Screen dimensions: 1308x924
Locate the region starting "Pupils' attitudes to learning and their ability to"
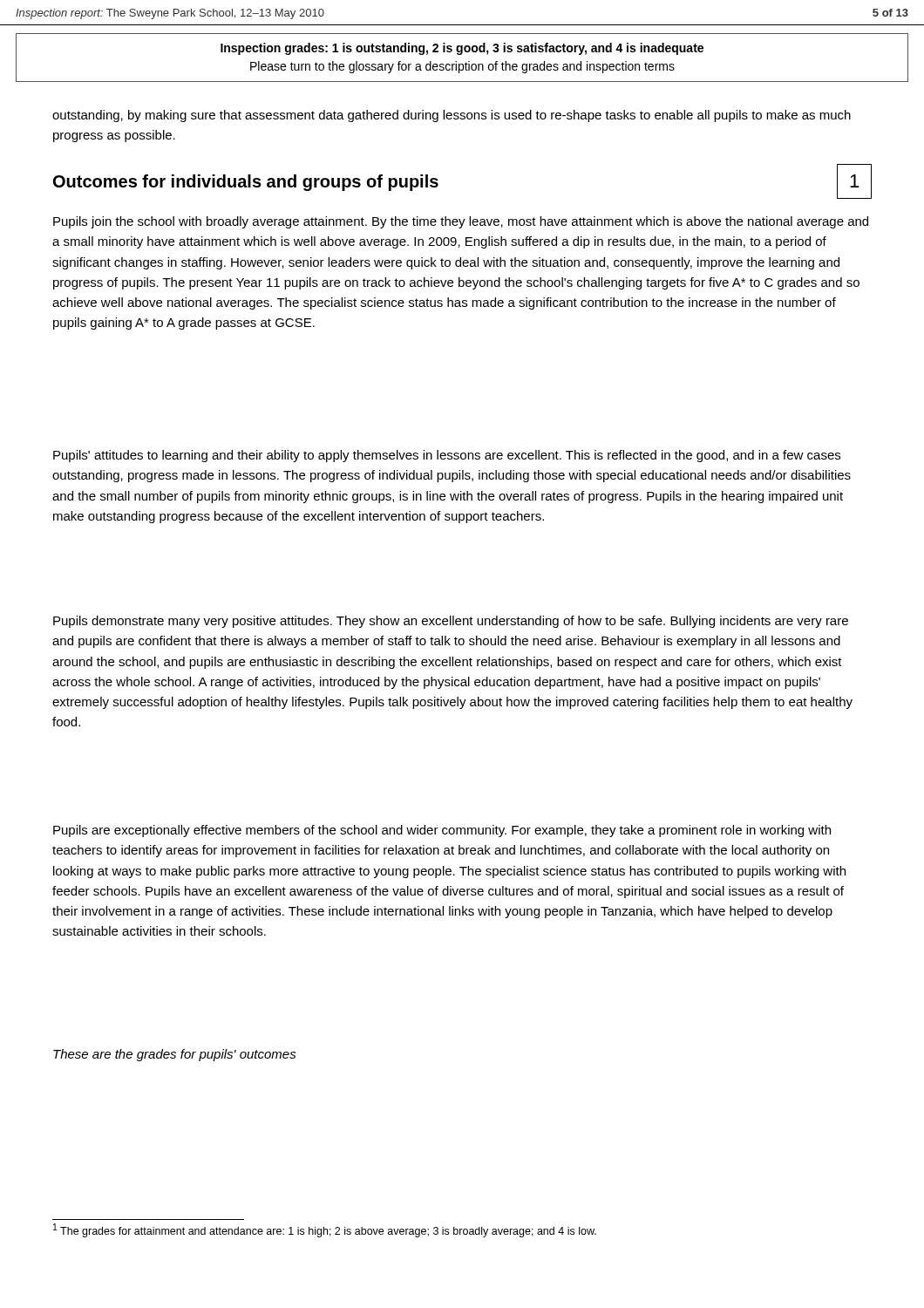point(452,485)
